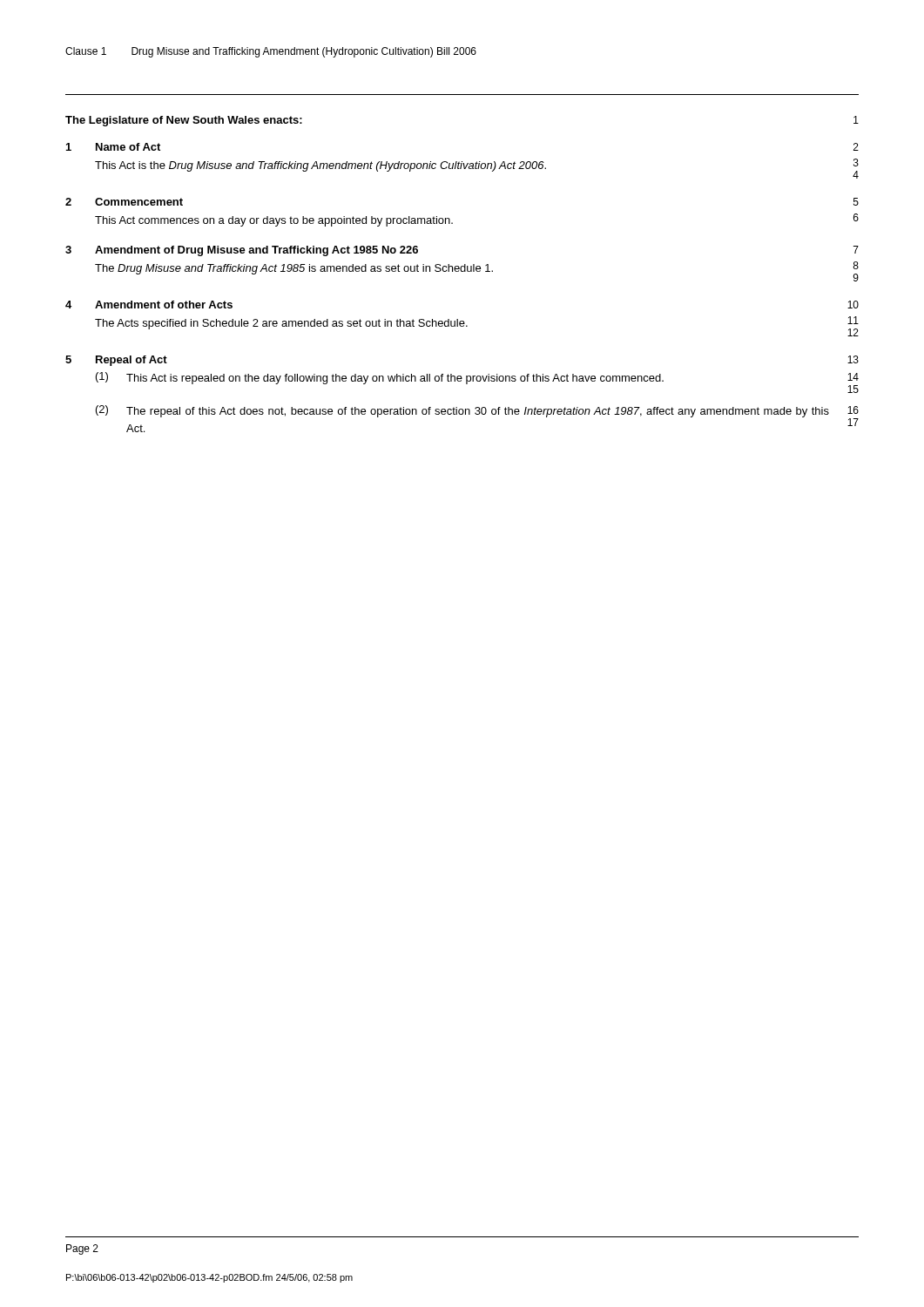
Task: Click on the section header with the text "2 Commencement 5"
Action: (x=137, y=202)
